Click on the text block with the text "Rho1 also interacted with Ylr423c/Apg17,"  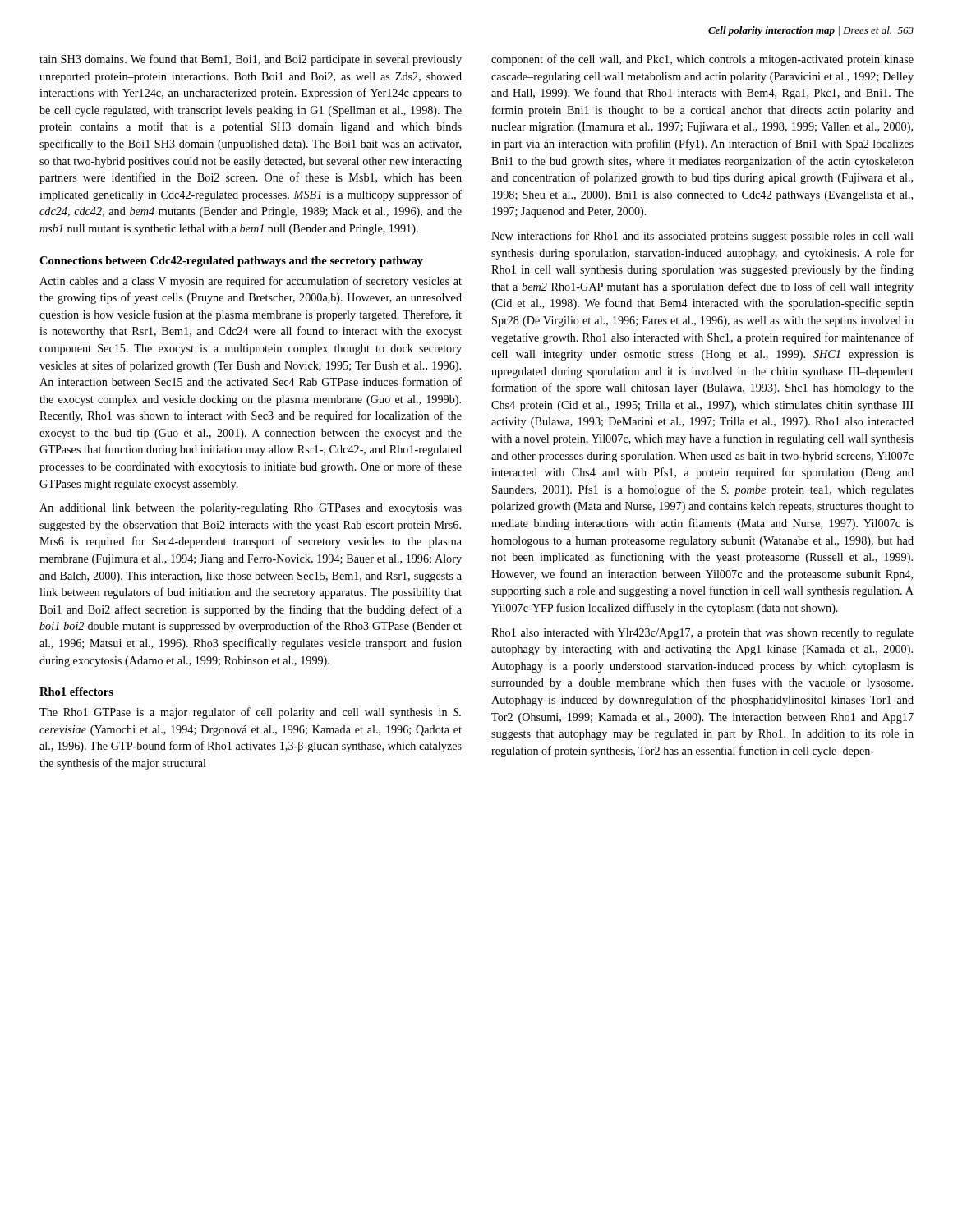(702, 692)
